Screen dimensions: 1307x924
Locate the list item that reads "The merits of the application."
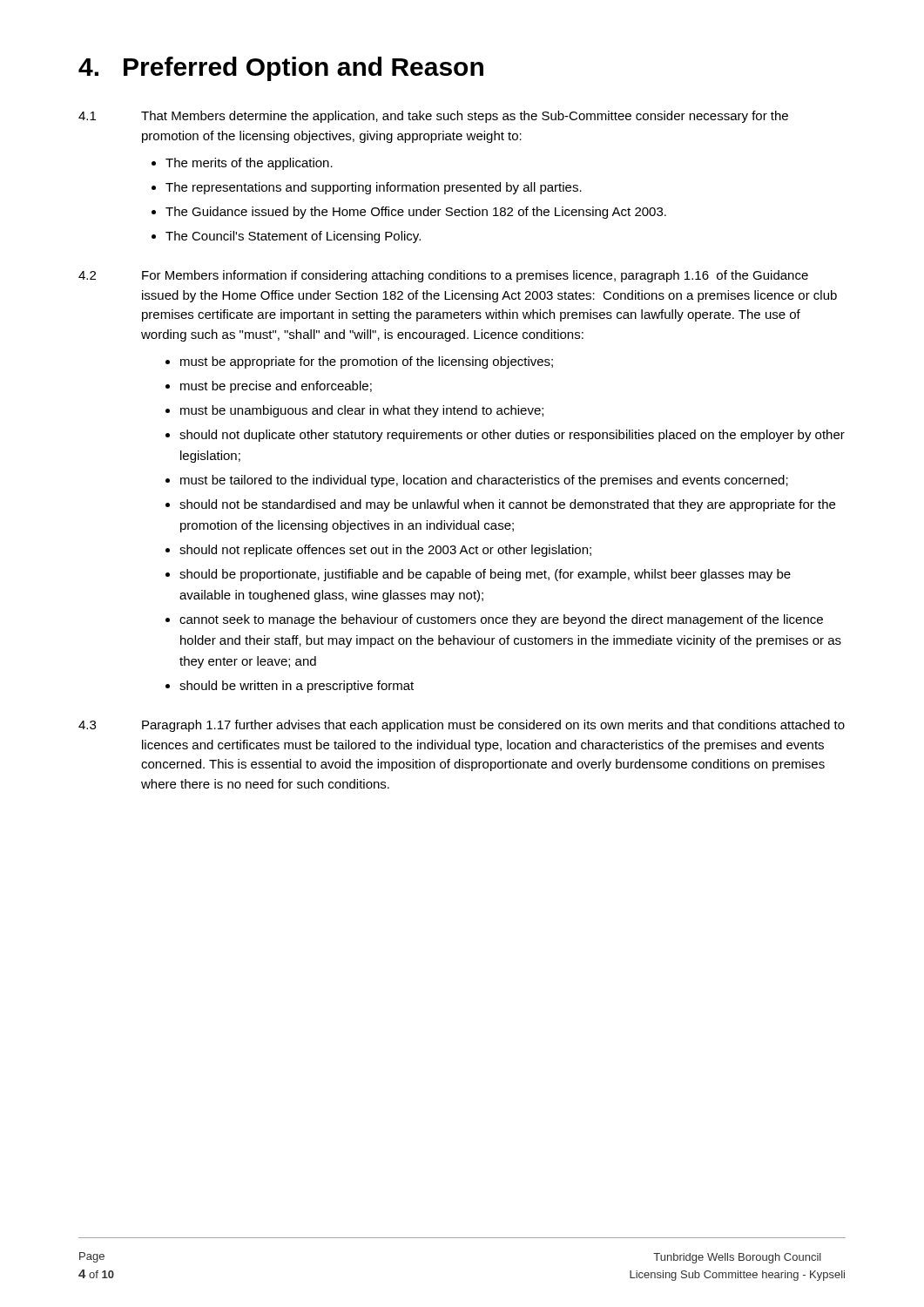point(249,163)
